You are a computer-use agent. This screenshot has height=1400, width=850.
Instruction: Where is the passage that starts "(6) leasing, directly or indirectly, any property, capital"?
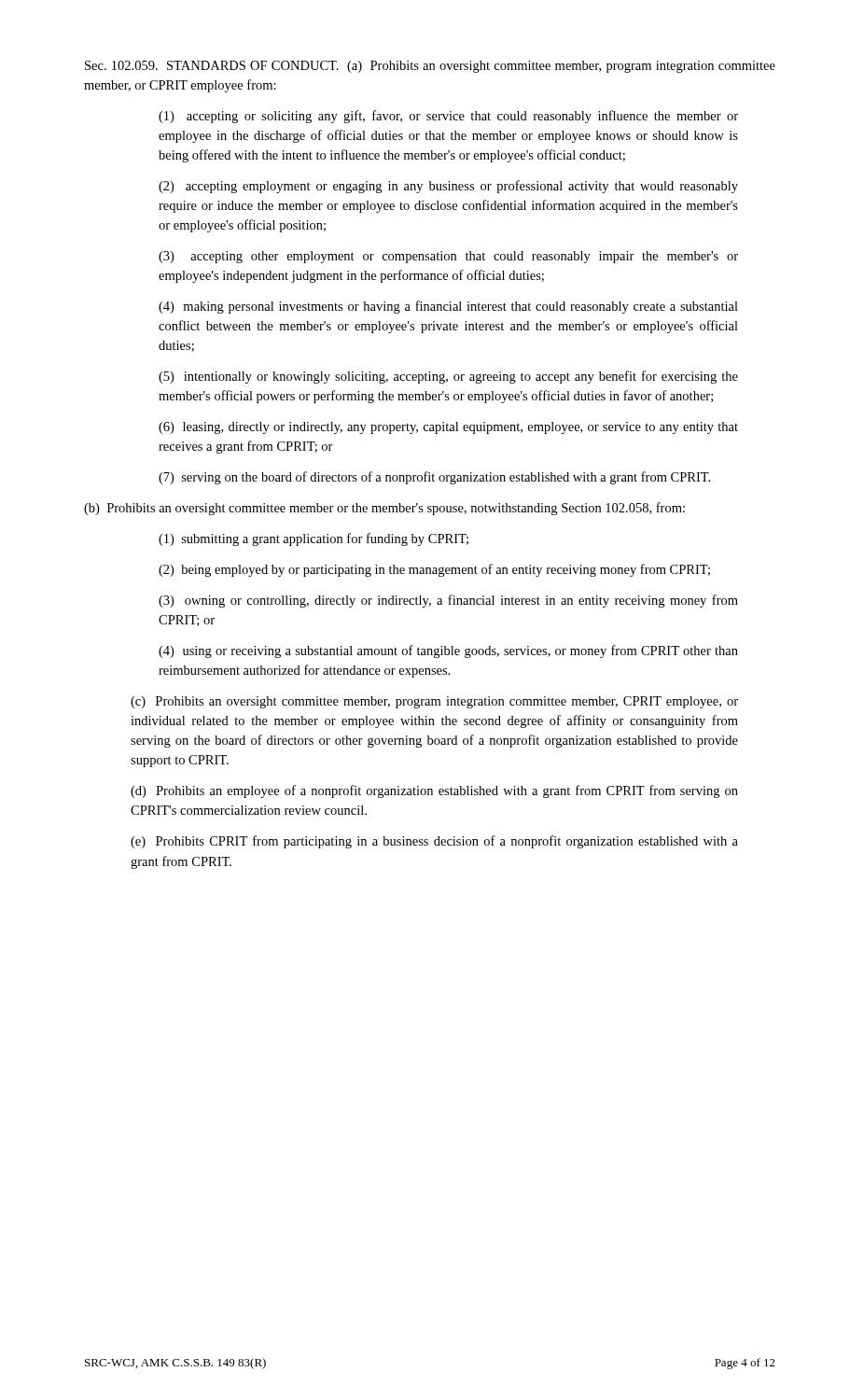point(448,437)
